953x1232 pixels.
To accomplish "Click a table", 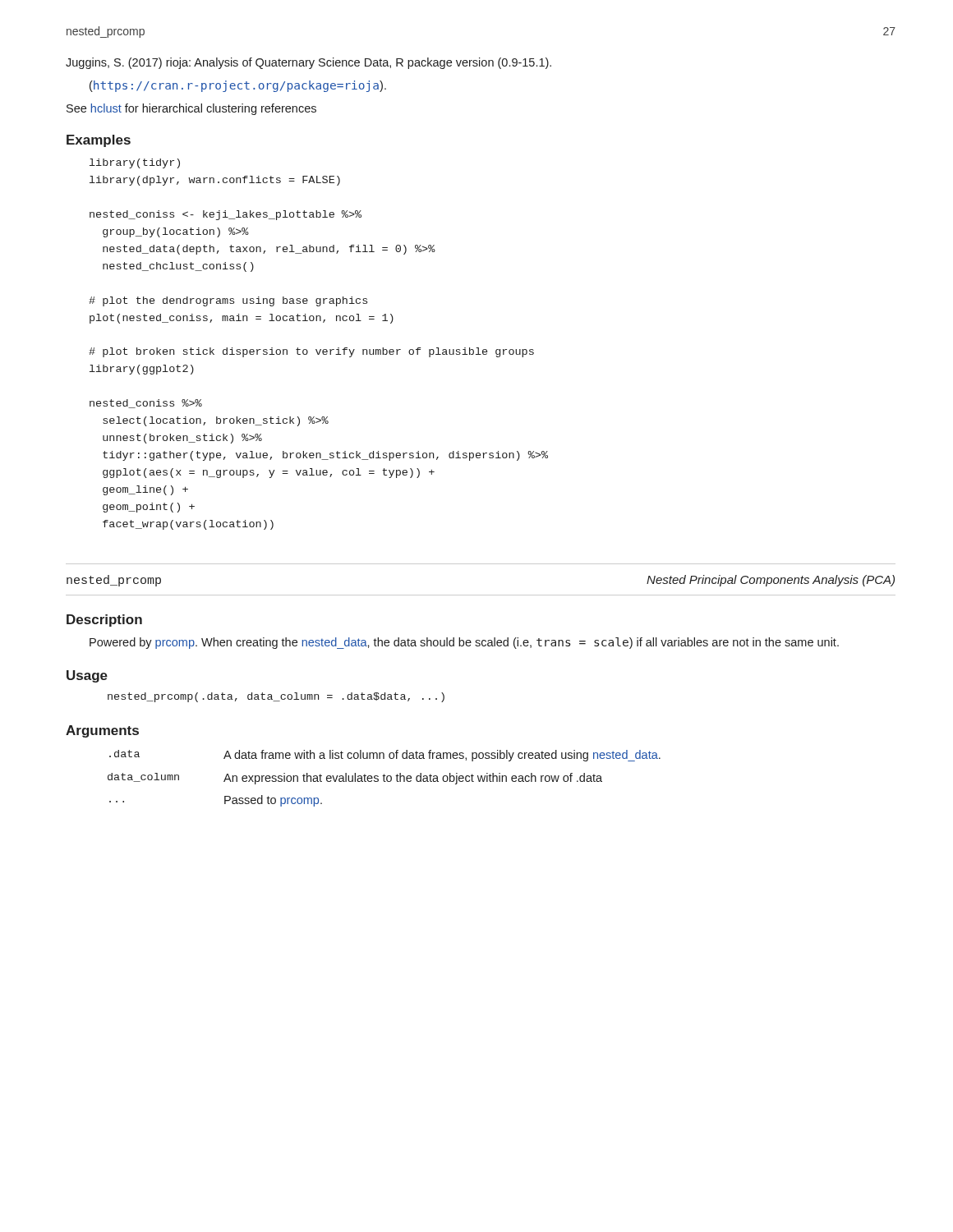I will (x=481, y=778).
